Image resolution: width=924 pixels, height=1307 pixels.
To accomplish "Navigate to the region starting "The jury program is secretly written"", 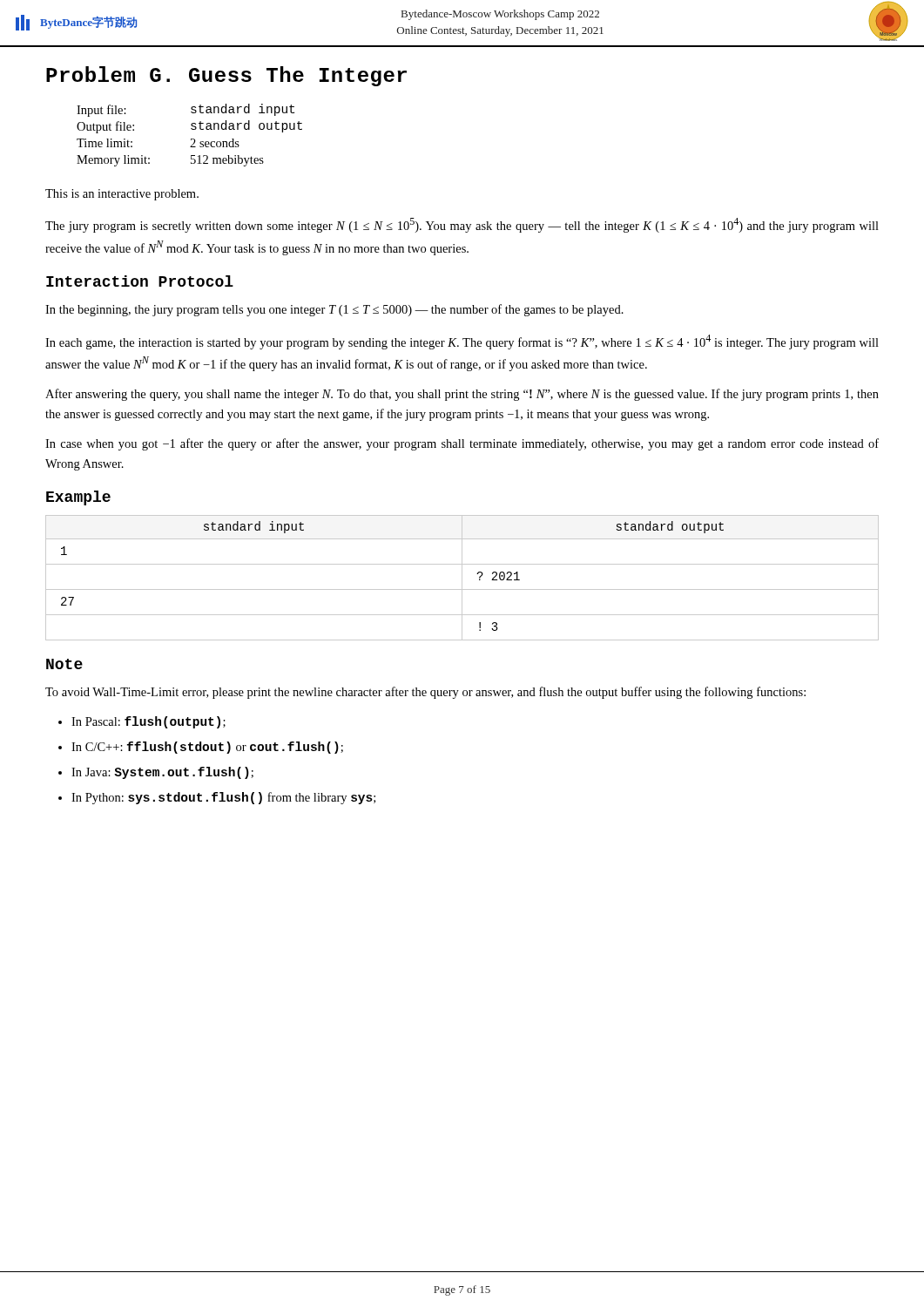I will 462,235.
